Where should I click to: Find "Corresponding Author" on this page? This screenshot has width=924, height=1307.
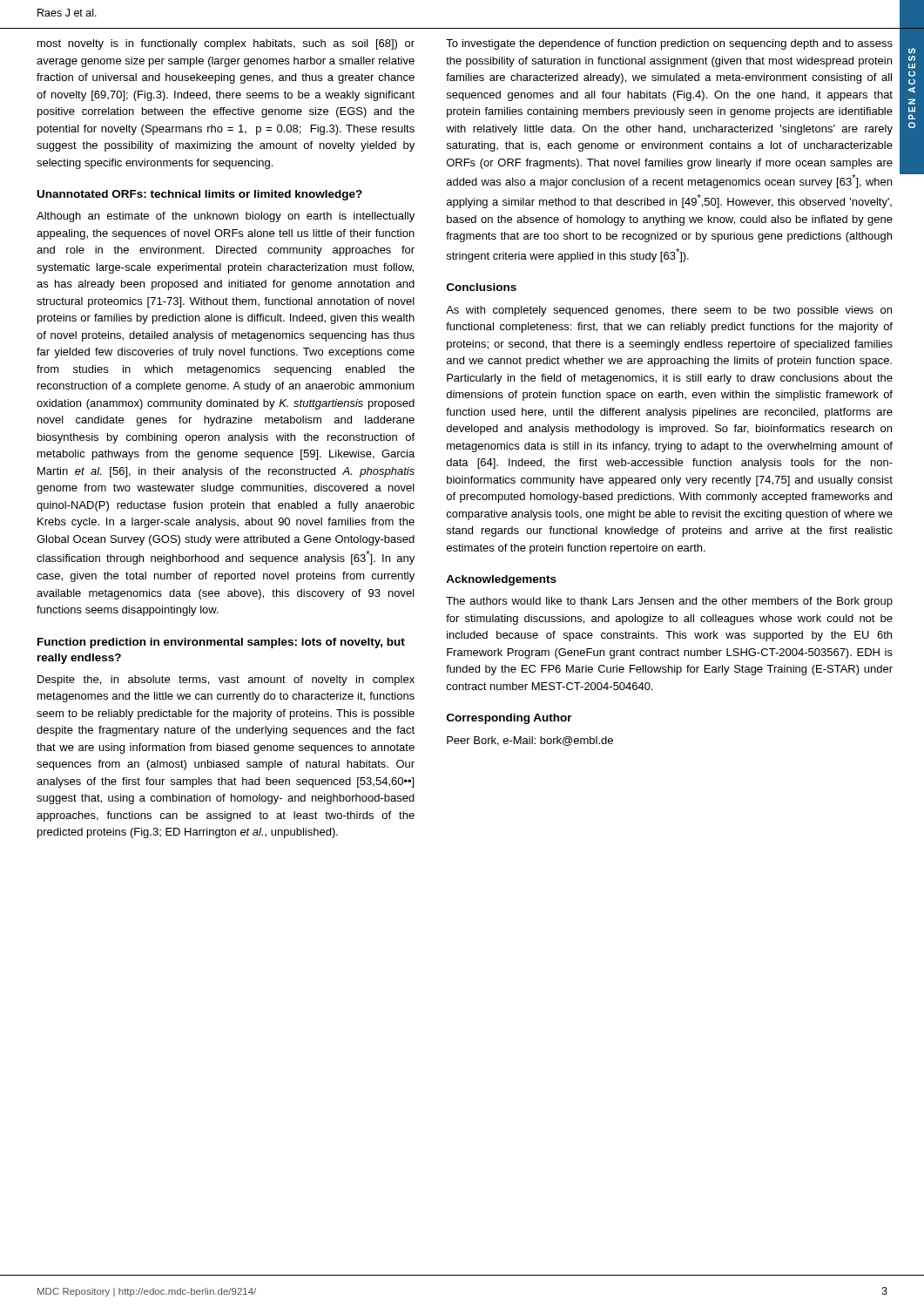[x=509, y=718]
